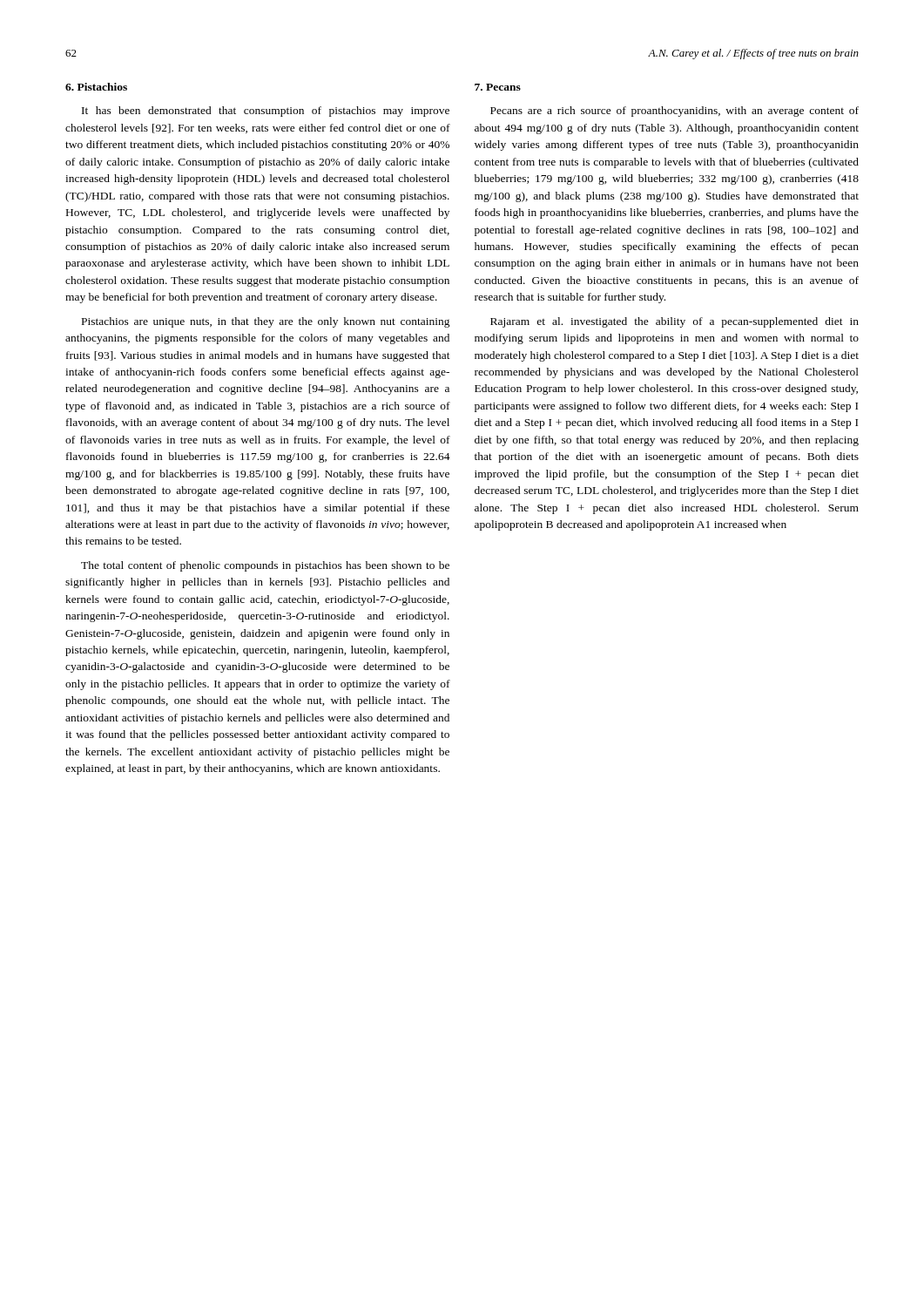Locate the text block that reads "The total content of"

[258, 667]
